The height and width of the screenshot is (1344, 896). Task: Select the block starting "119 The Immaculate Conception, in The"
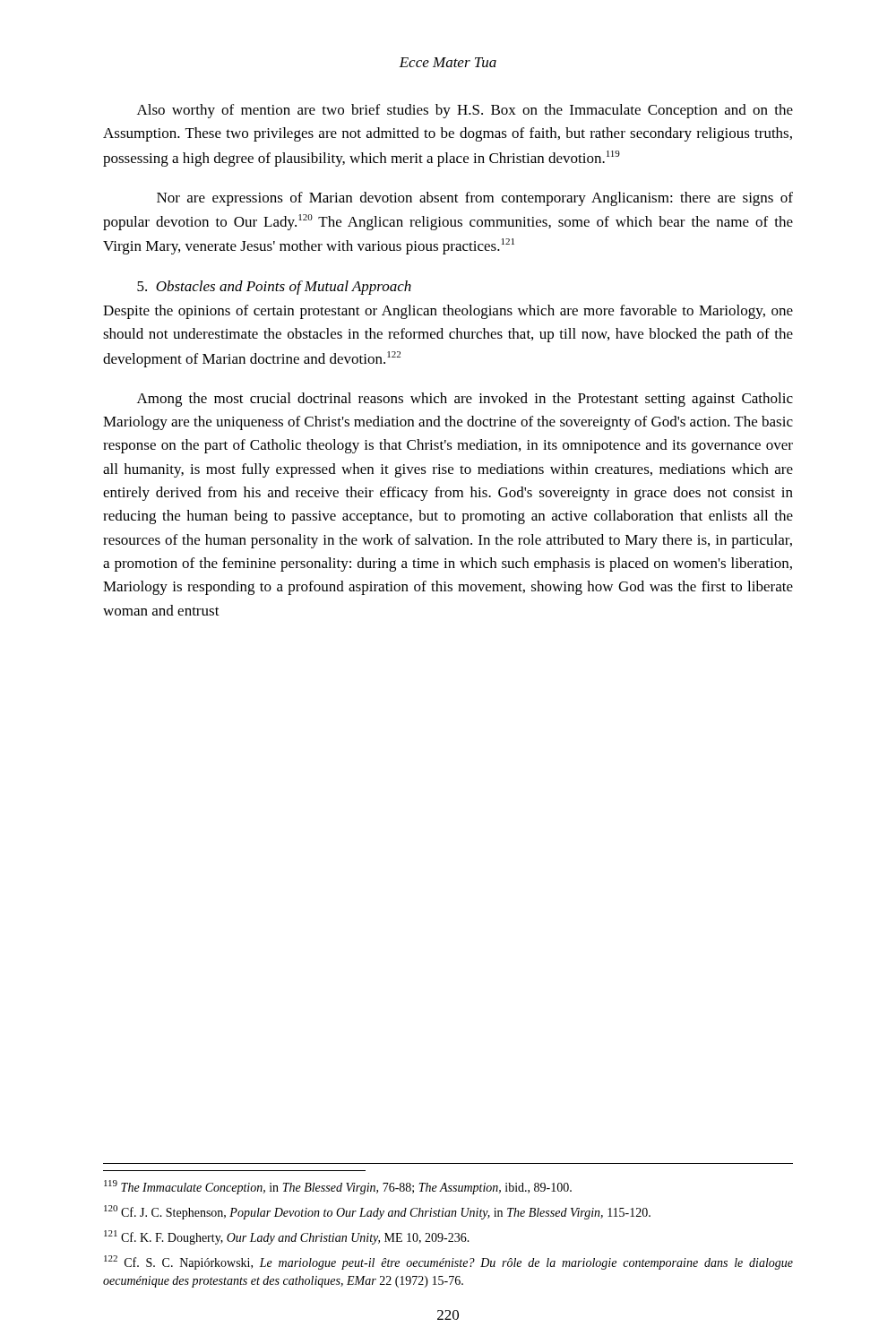(x=338, y=1186)
